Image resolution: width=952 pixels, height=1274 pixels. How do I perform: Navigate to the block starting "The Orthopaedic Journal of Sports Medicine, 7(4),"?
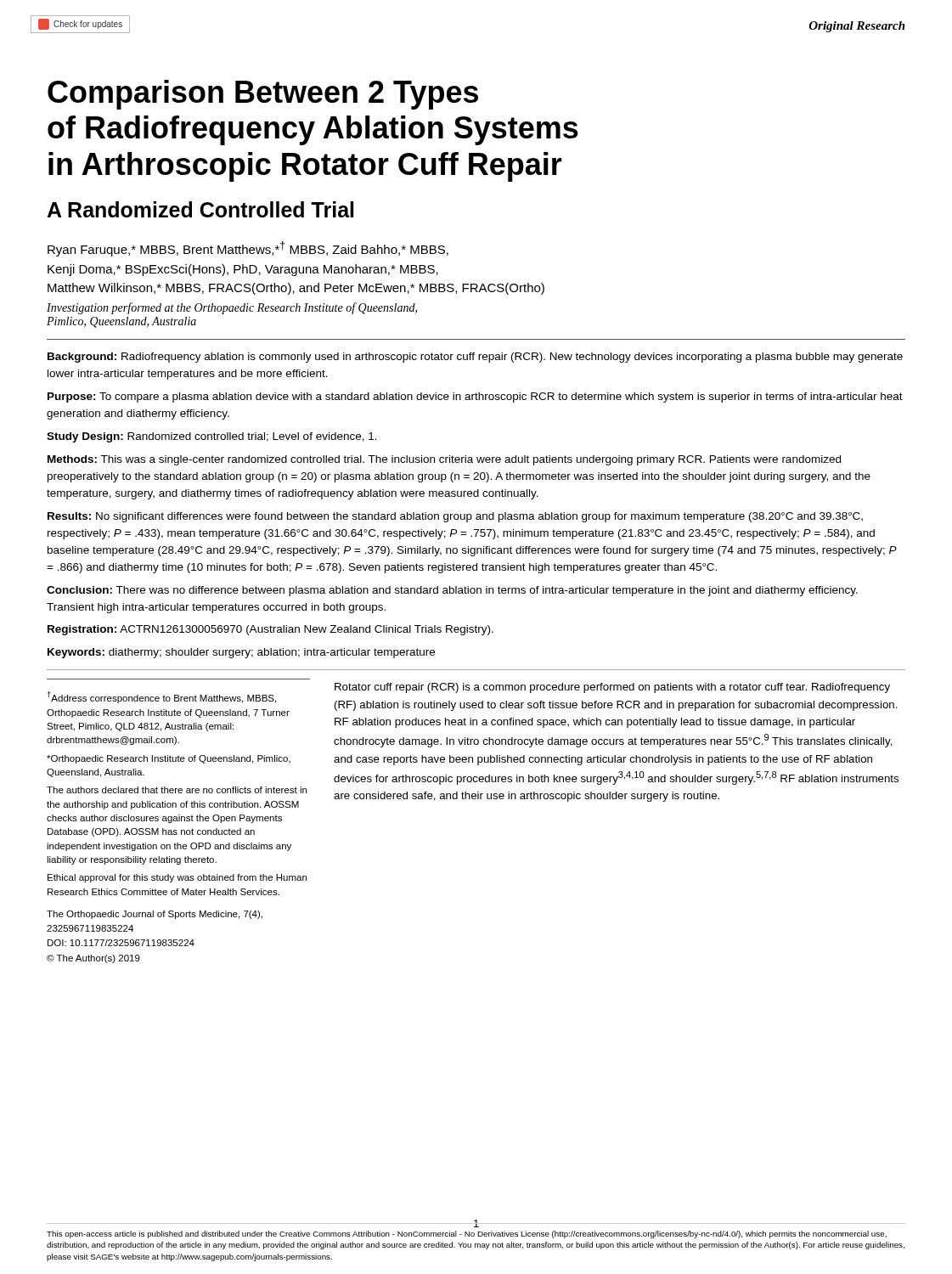155,936
